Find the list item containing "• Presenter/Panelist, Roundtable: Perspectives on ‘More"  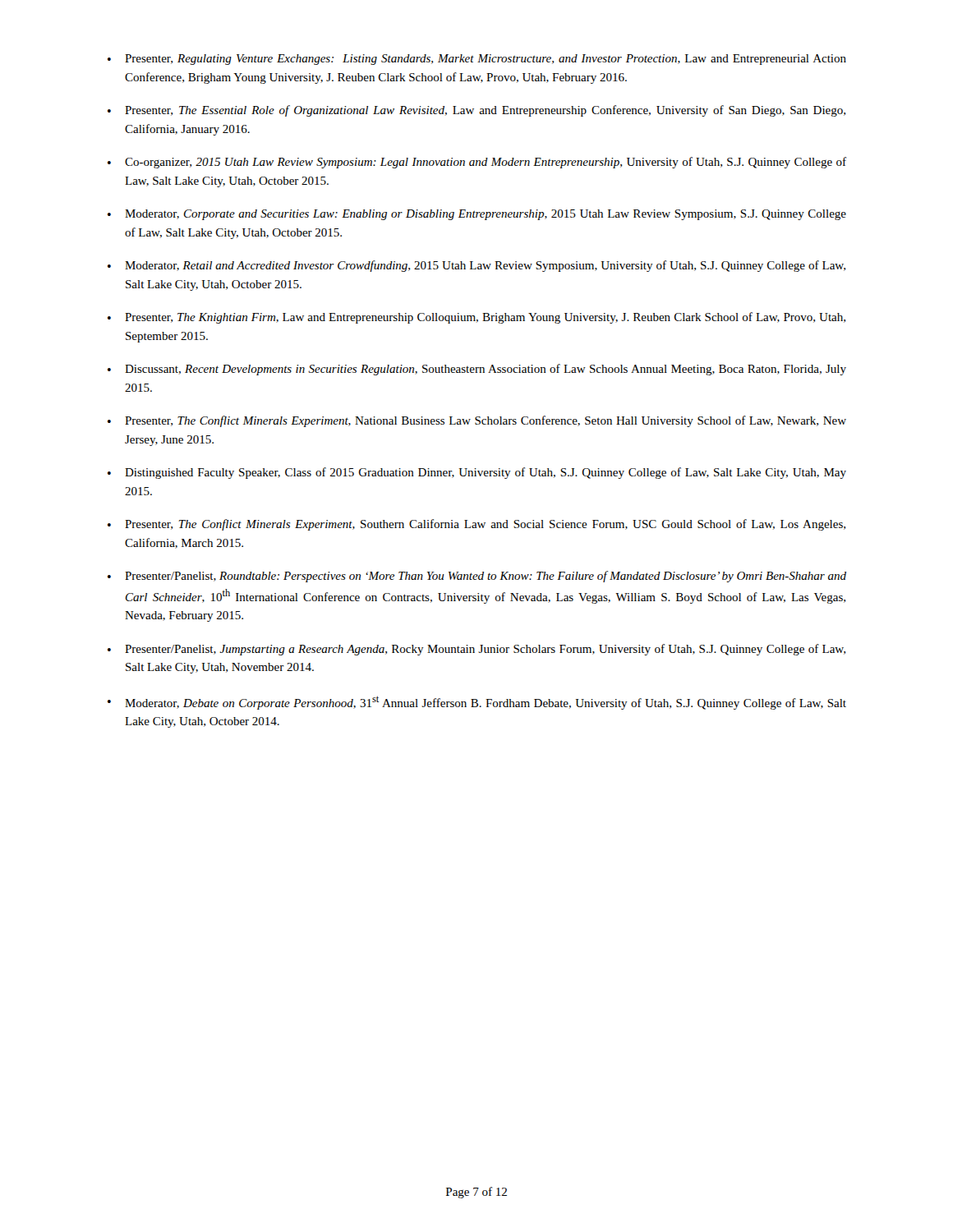coord(476,596)
